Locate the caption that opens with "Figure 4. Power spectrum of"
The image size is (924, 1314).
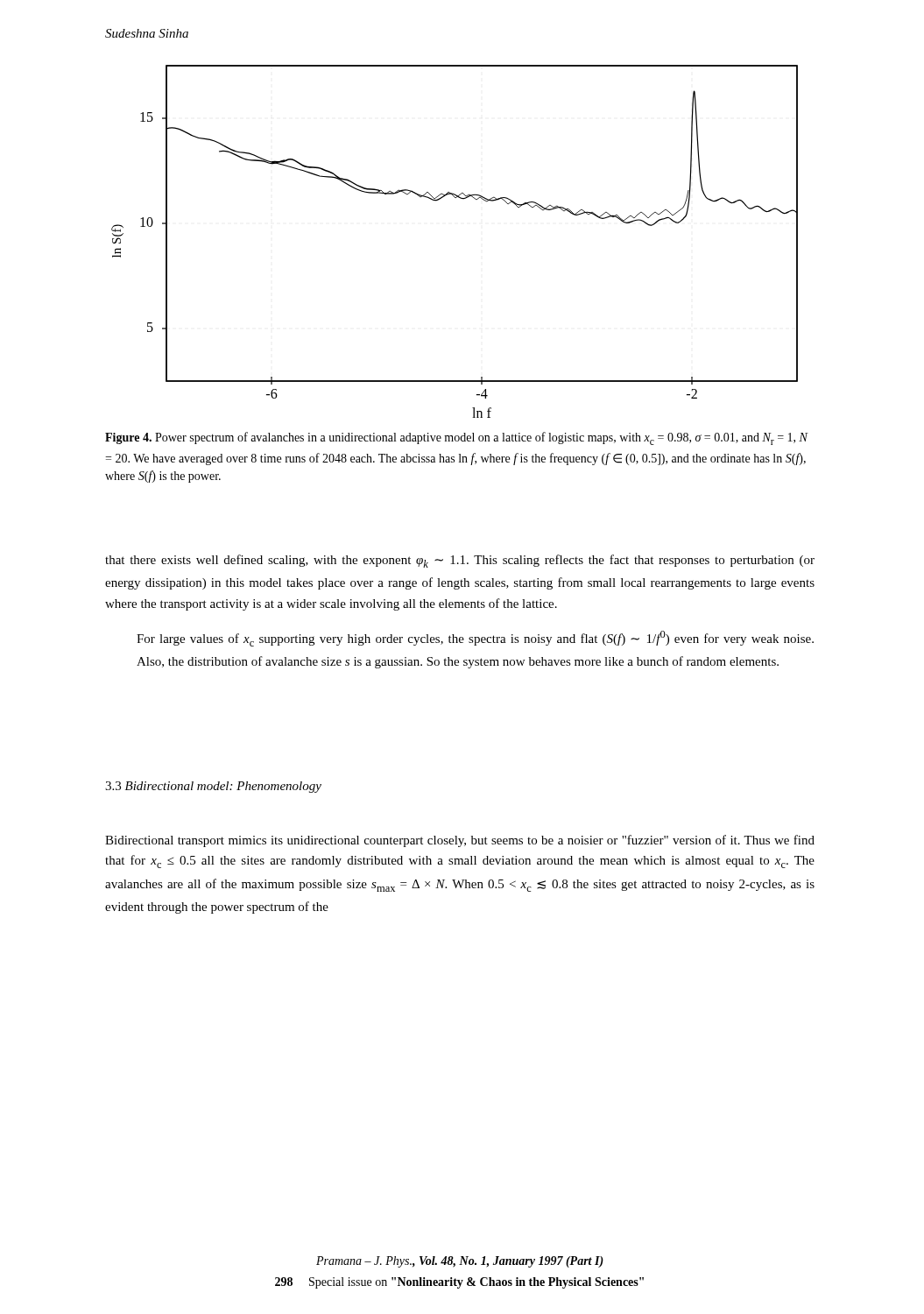[x=456, y=457]
